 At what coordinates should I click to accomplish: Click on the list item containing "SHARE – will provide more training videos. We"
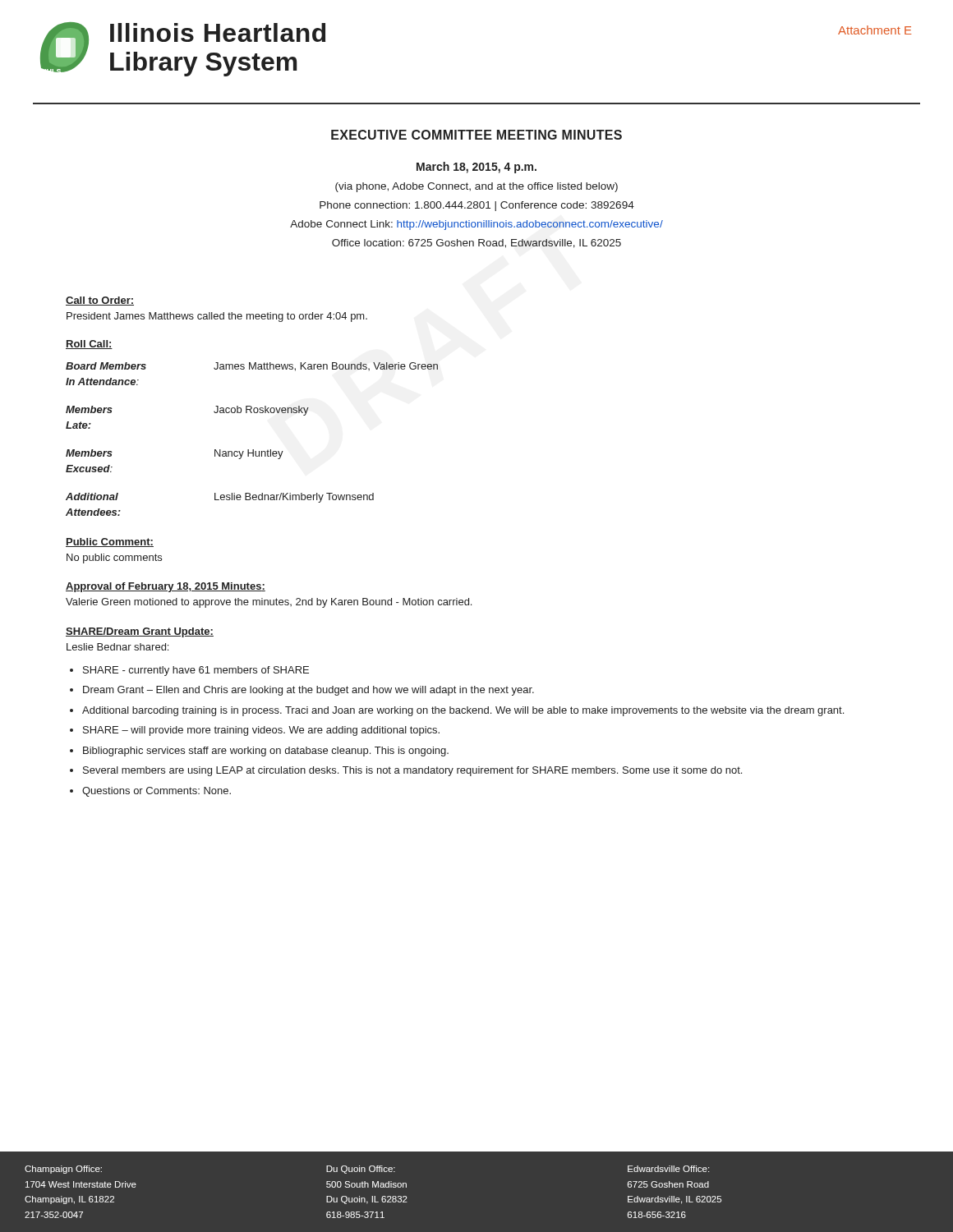261,730
